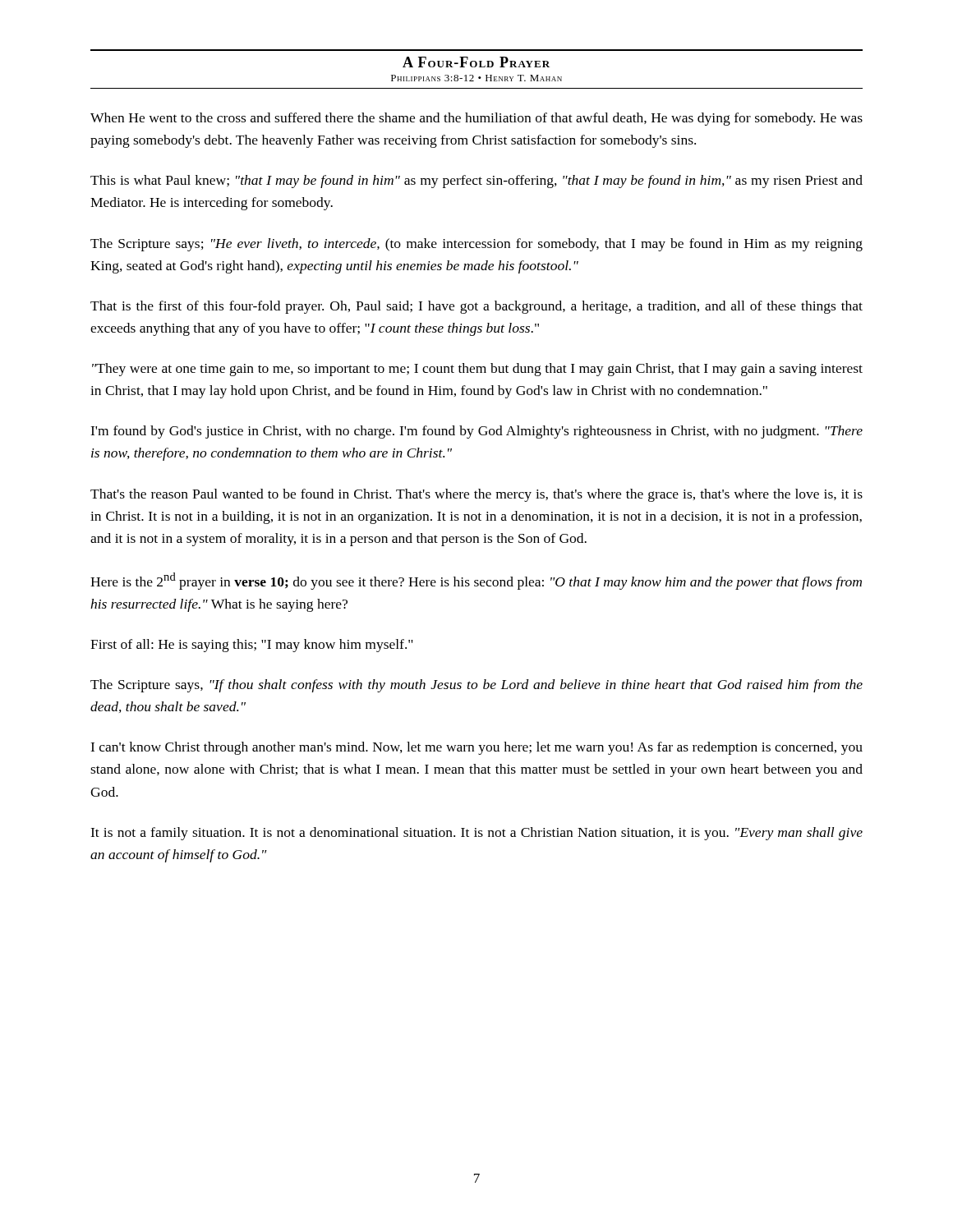
Task: Point to the element starting "When He went to the cross"
Action: click(x=476, y=129)
